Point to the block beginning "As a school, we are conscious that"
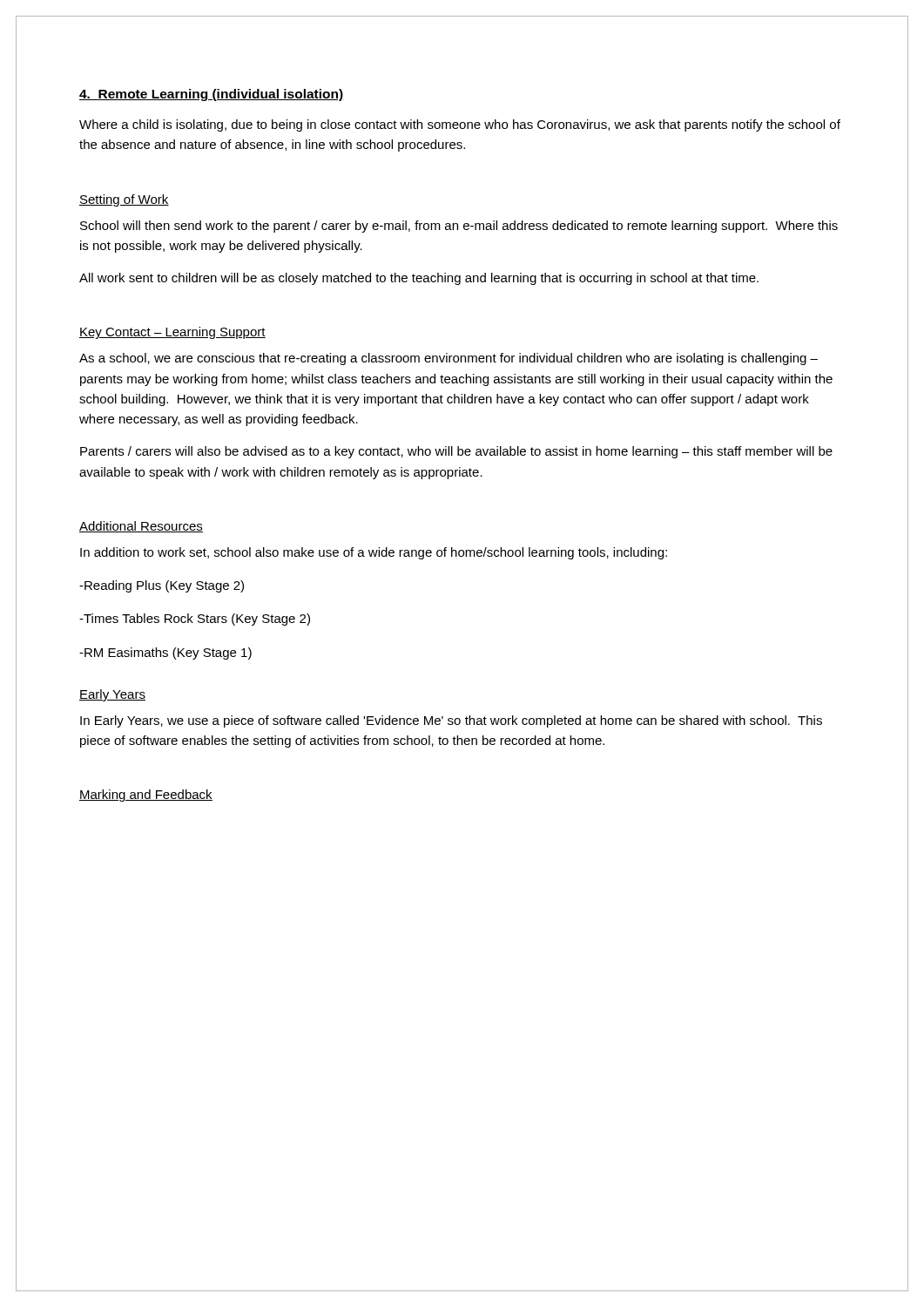This screenshot has height=1307, width=924. coord(462,388)
